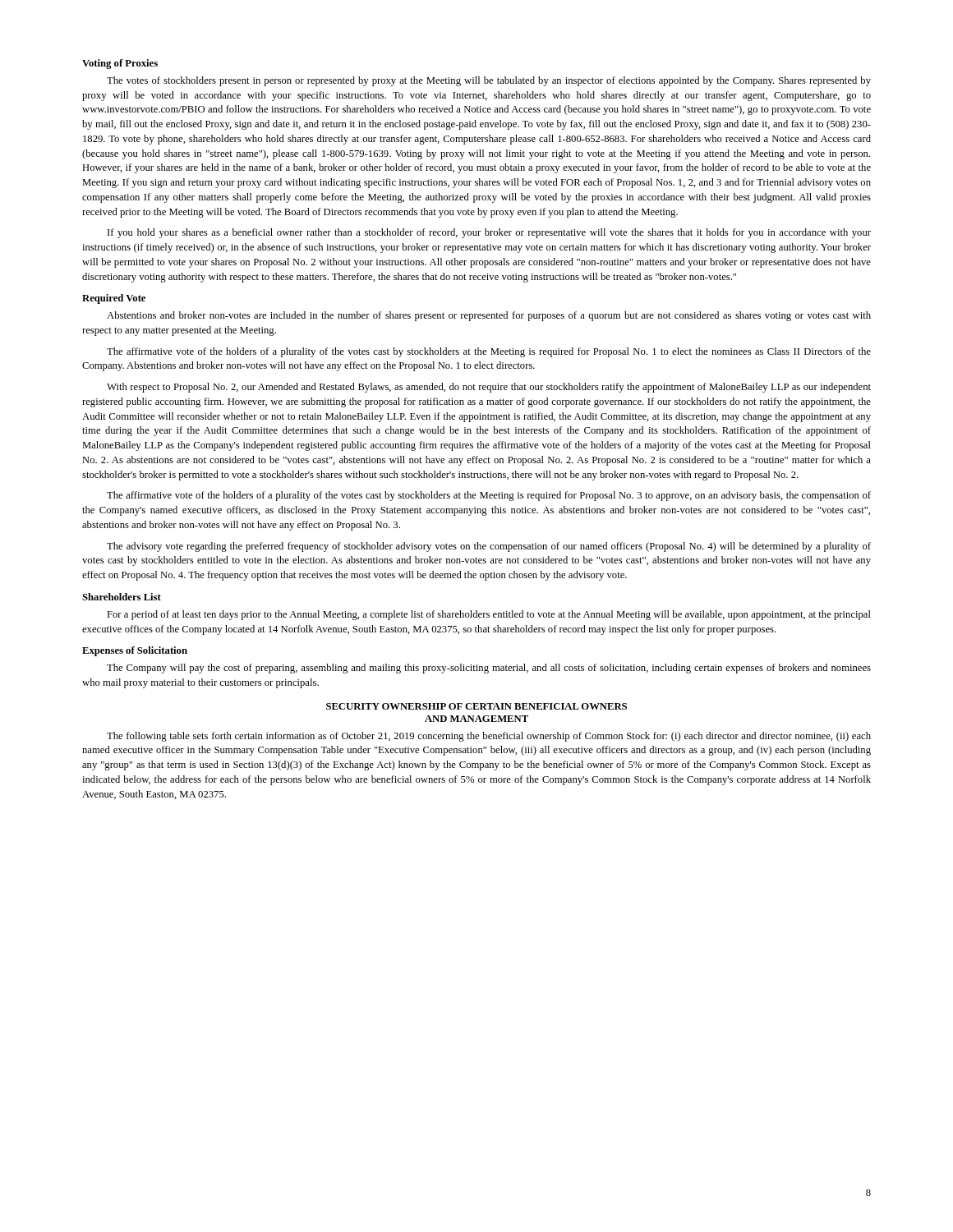Viewport: 953px width, 1232px height.
Task: Navigate to the passage starting "Shareholders List"
Action: pos(122,597)
